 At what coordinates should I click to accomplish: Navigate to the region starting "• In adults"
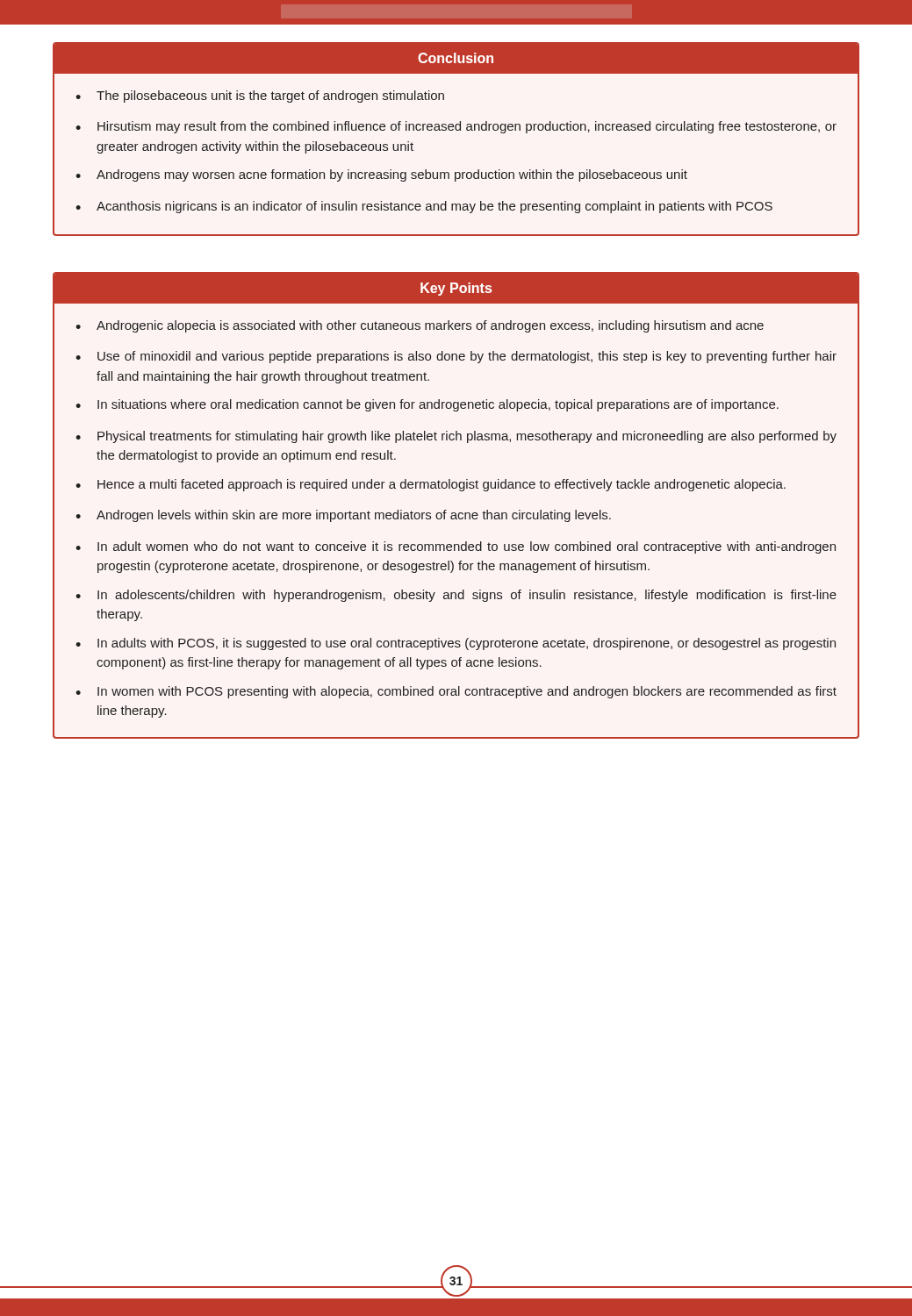(456, 653)
